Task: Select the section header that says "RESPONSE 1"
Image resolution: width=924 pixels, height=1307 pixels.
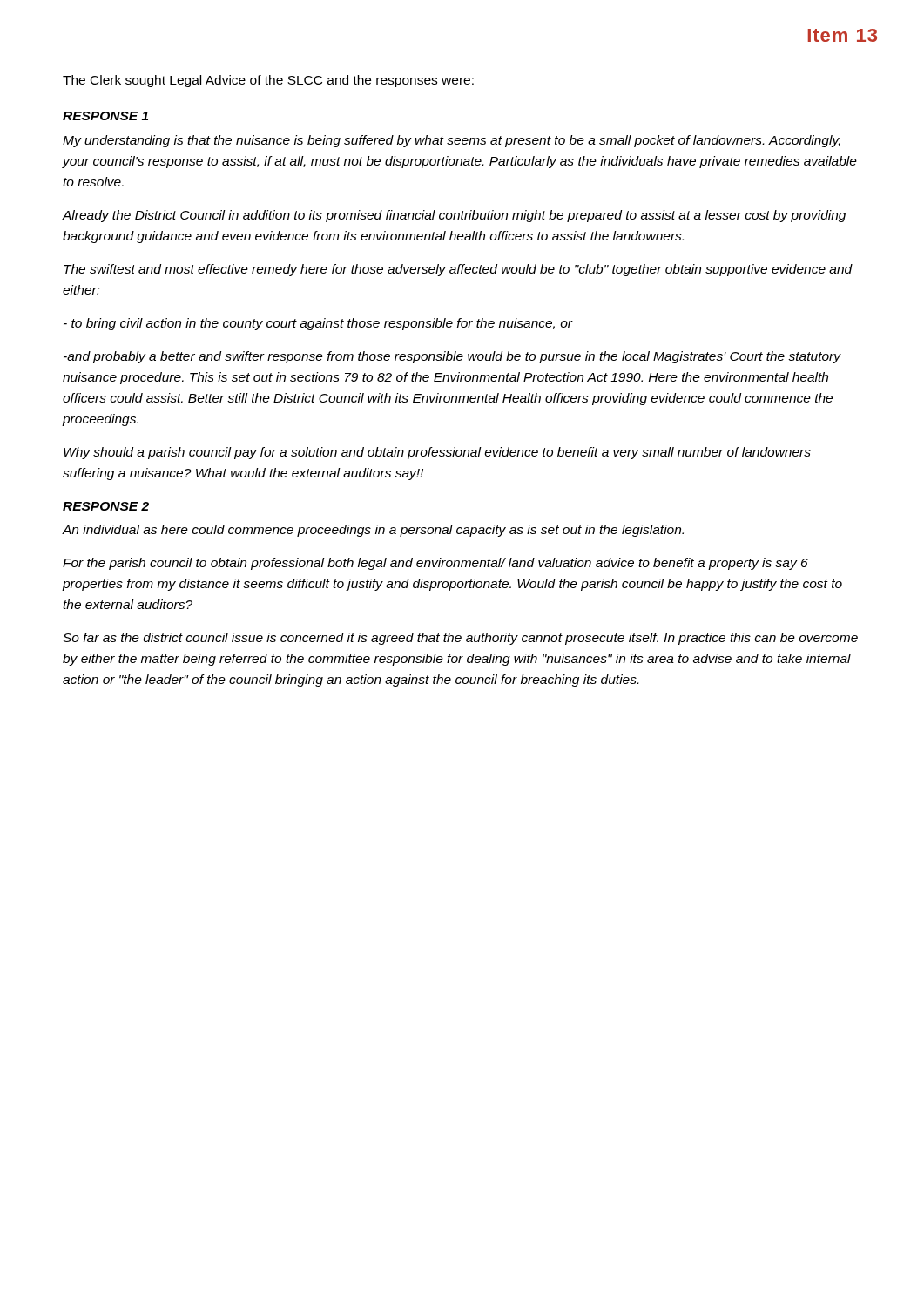Action: pos(106,116)
